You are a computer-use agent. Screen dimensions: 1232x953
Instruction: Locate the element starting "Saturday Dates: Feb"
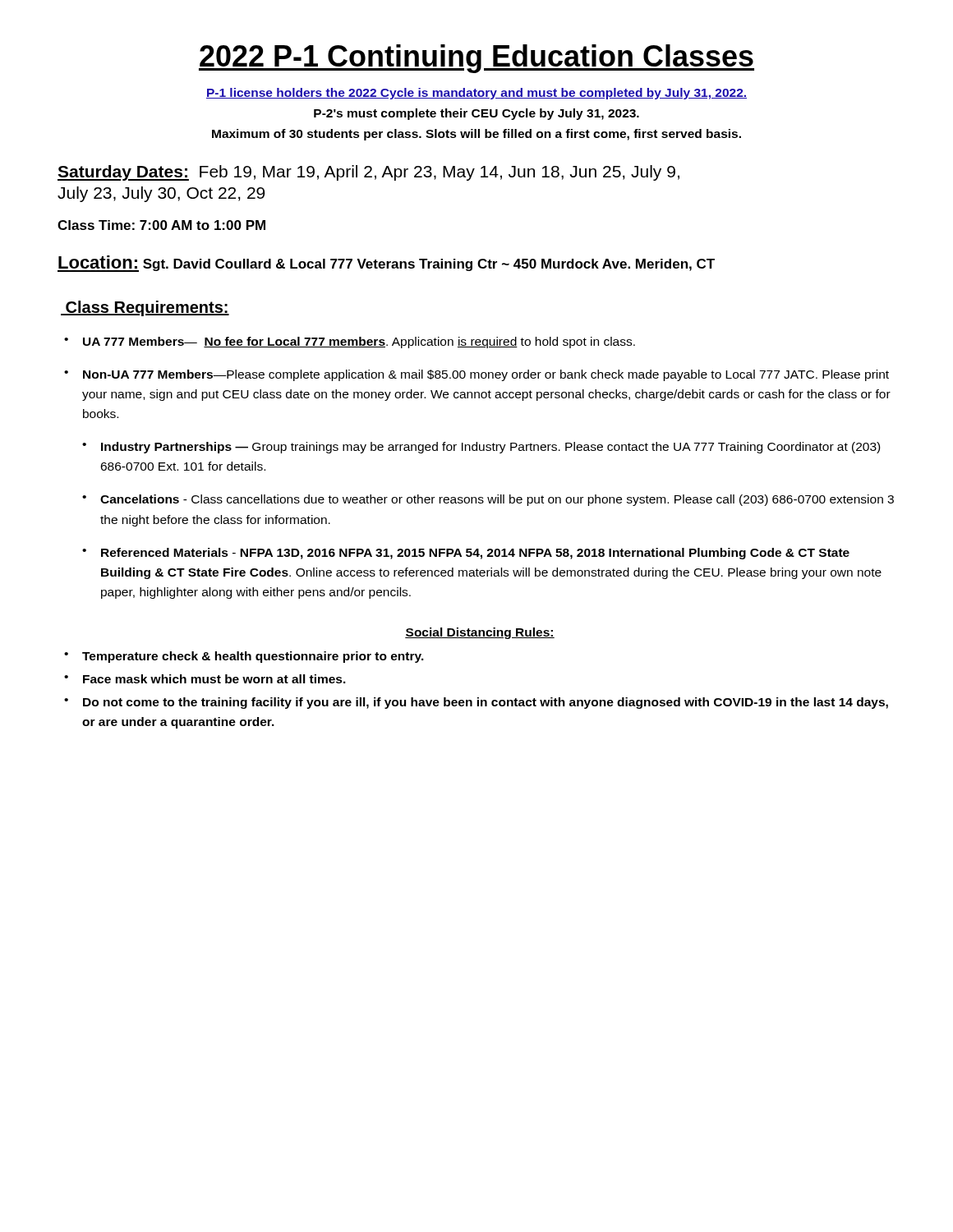pos(476,183)
